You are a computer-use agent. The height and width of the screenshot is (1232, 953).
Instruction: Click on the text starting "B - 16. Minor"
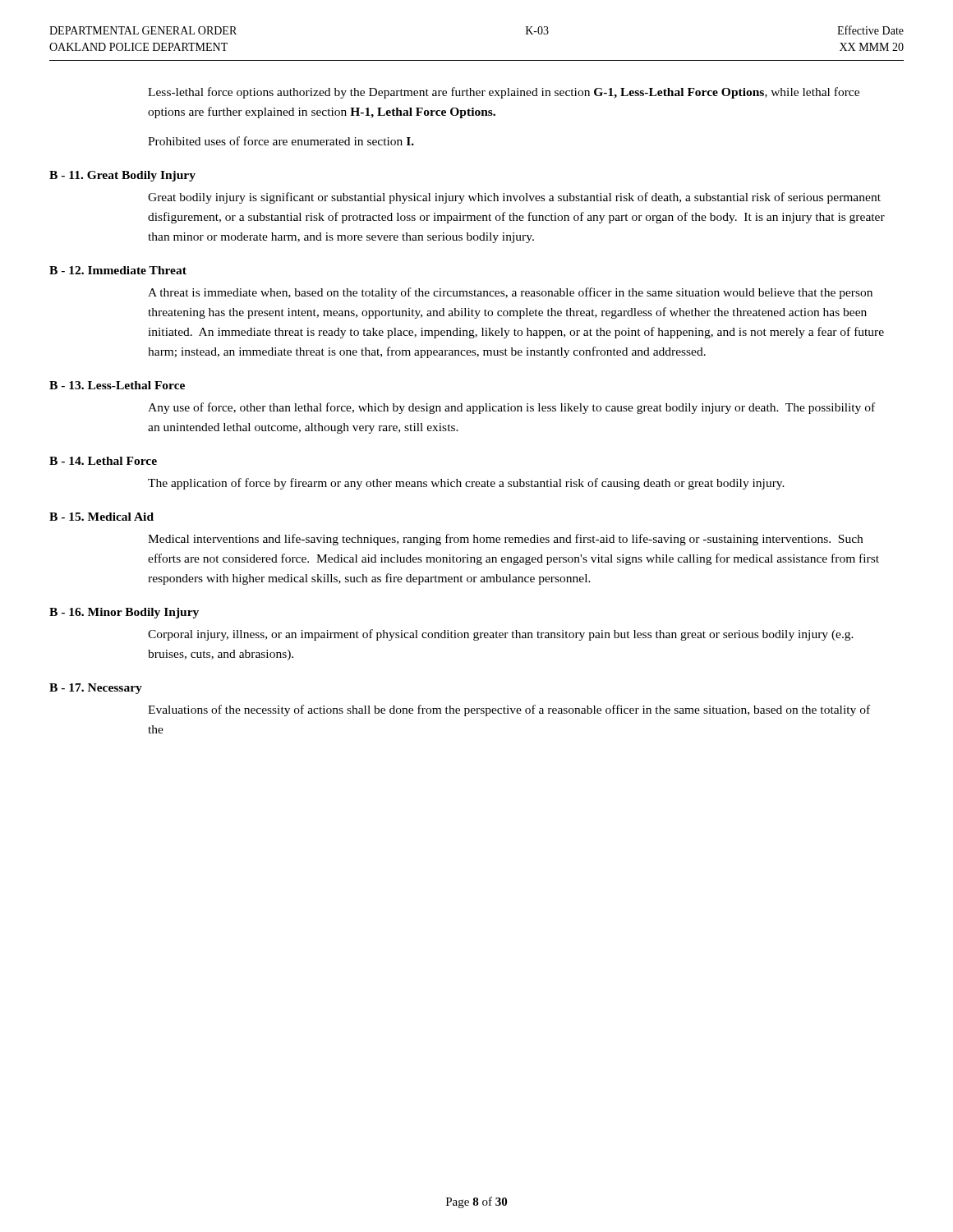pos(124,612)
